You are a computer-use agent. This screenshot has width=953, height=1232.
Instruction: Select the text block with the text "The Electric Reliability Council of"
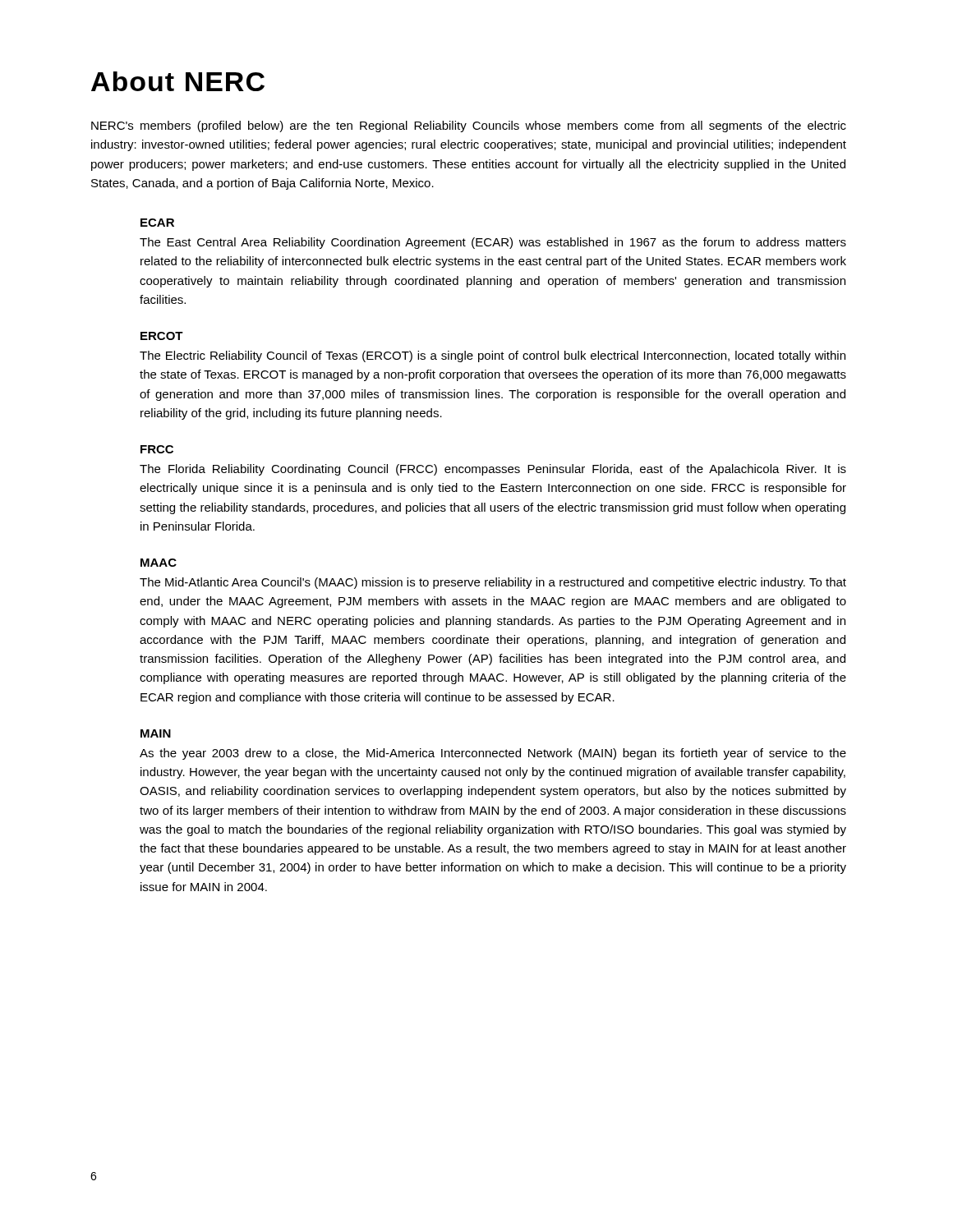[493, 384]
